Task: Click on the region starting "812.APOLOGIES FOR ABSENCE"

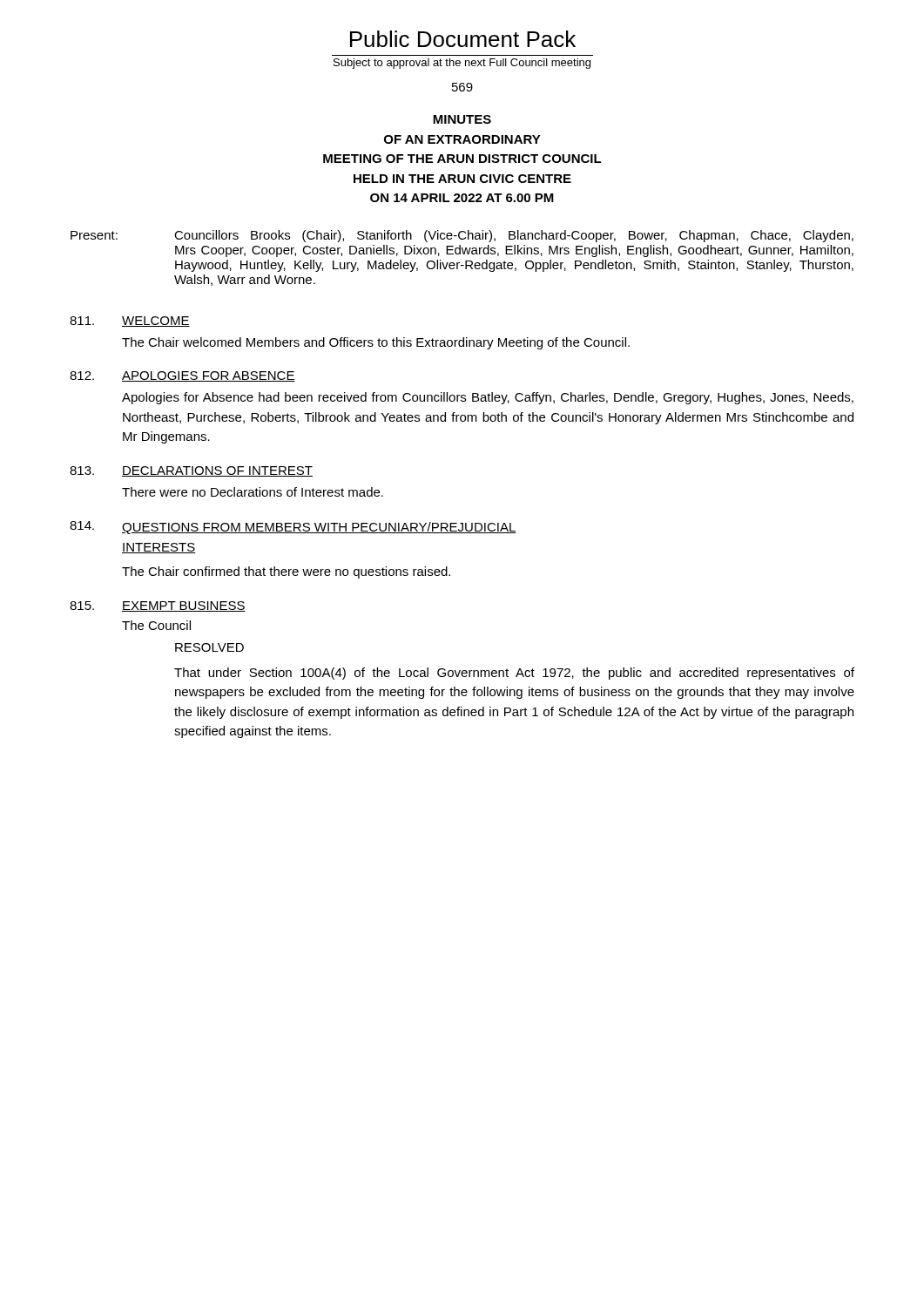Action: (x=182, y=375)
